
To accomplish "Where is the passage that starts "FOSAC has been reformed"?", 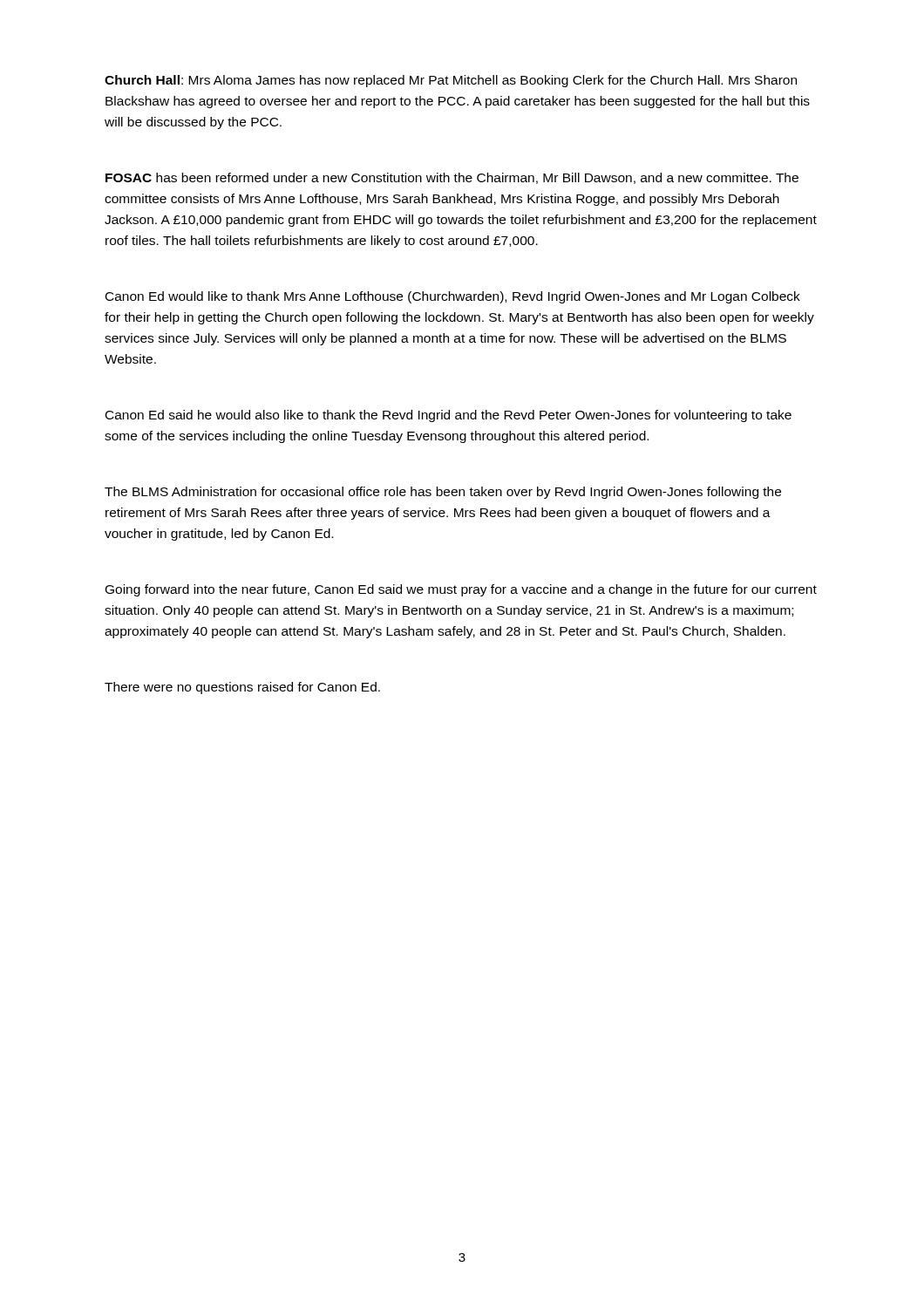I will point(461,209).
